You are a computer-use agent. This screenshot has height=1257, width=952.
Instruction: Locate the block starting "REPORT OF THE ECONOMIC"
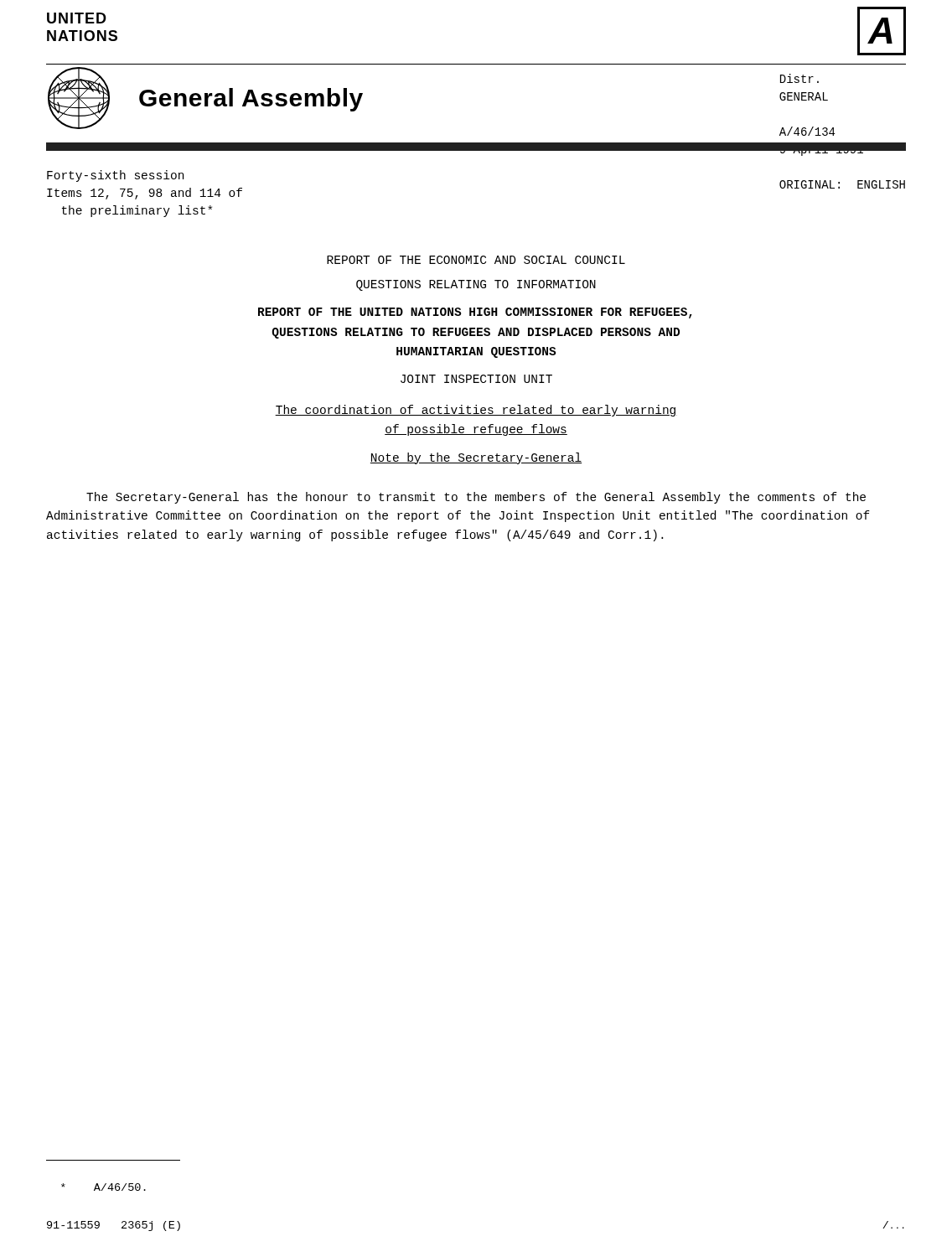pyautogui.click(x=476, y=261)
